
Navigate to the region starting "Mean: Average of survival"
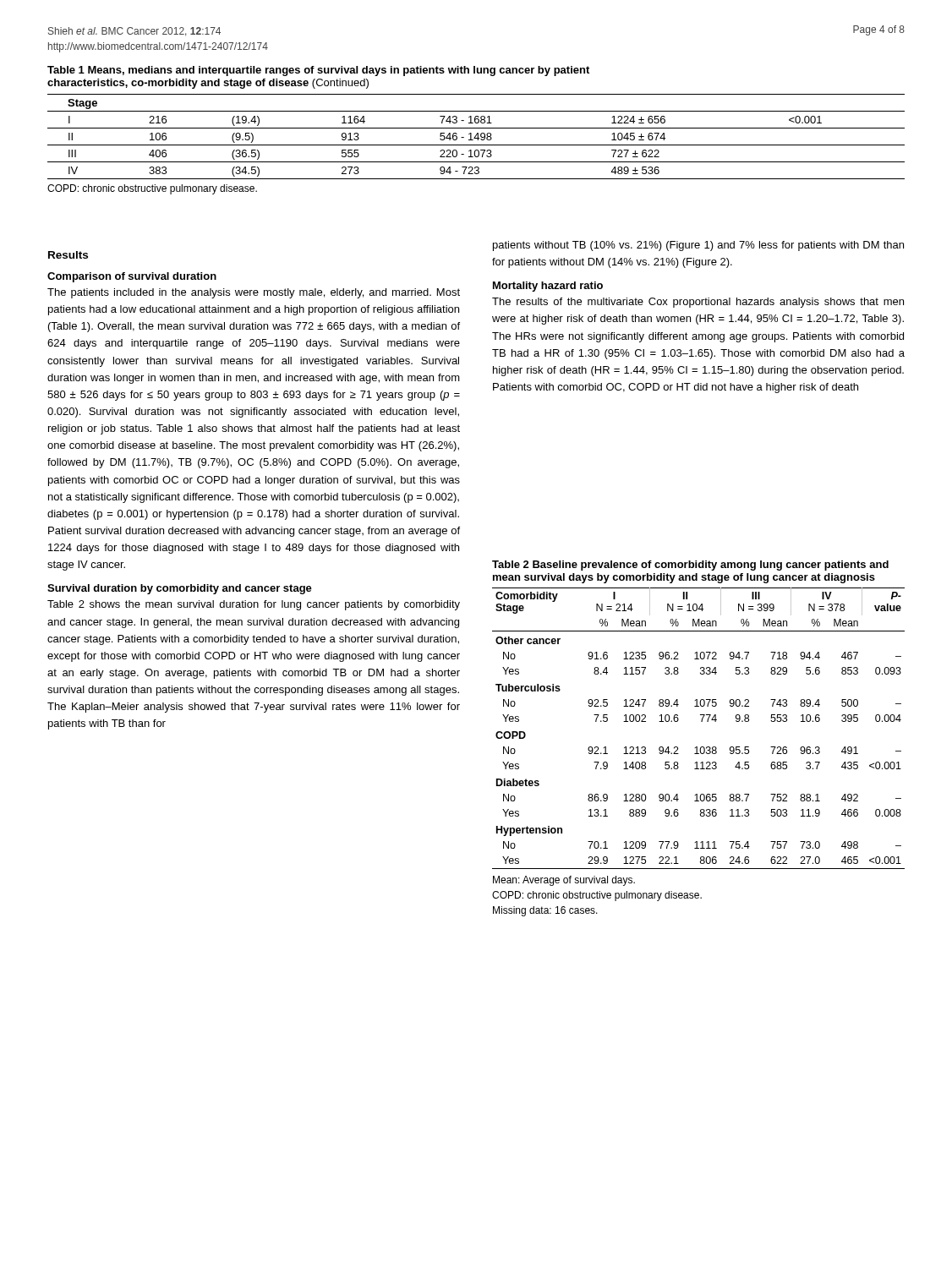pos(597,895)
